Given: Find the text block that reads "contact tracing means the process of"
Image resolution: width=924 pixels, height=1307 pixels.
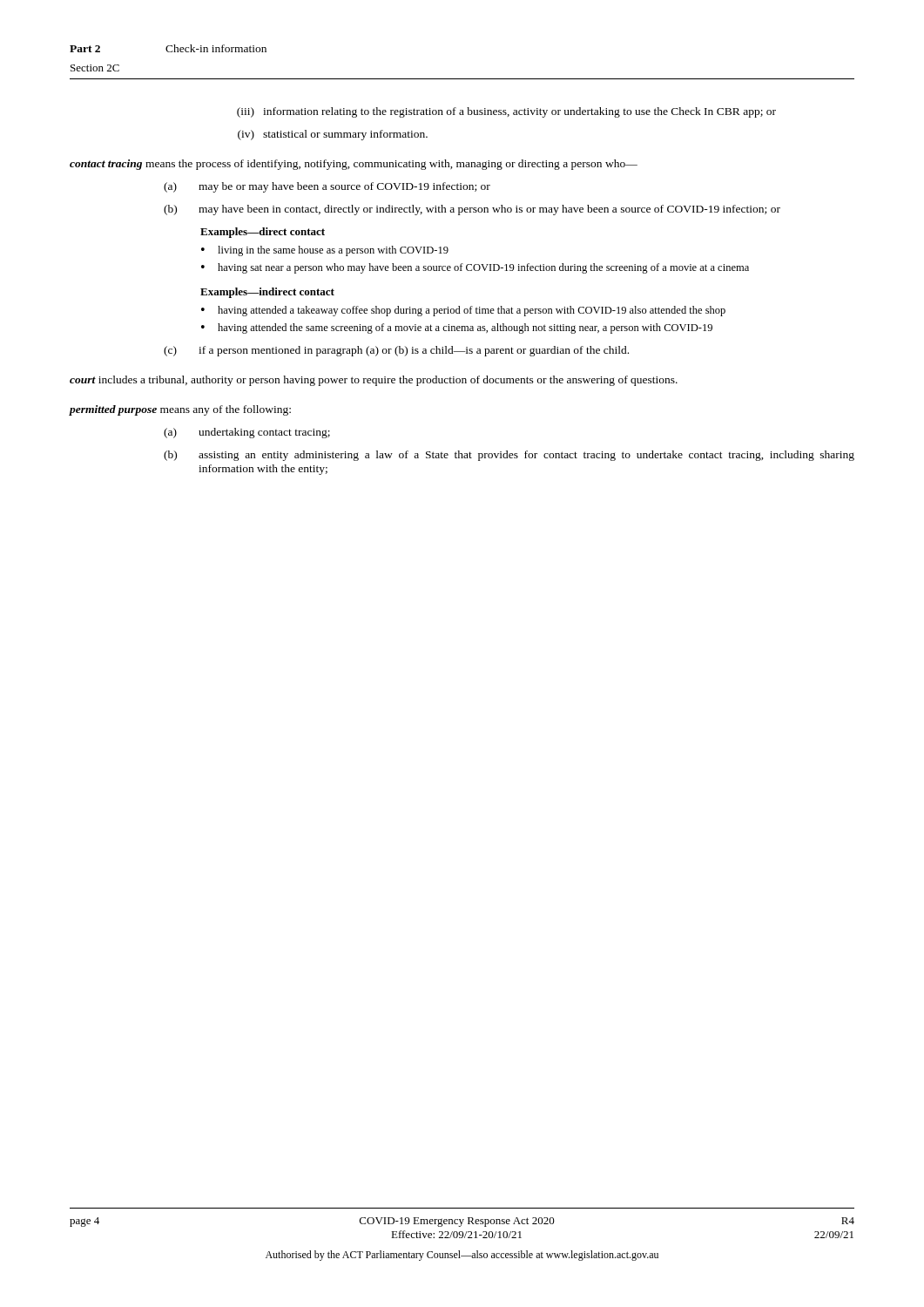Looking at the screenshot, I should point(353,163).
